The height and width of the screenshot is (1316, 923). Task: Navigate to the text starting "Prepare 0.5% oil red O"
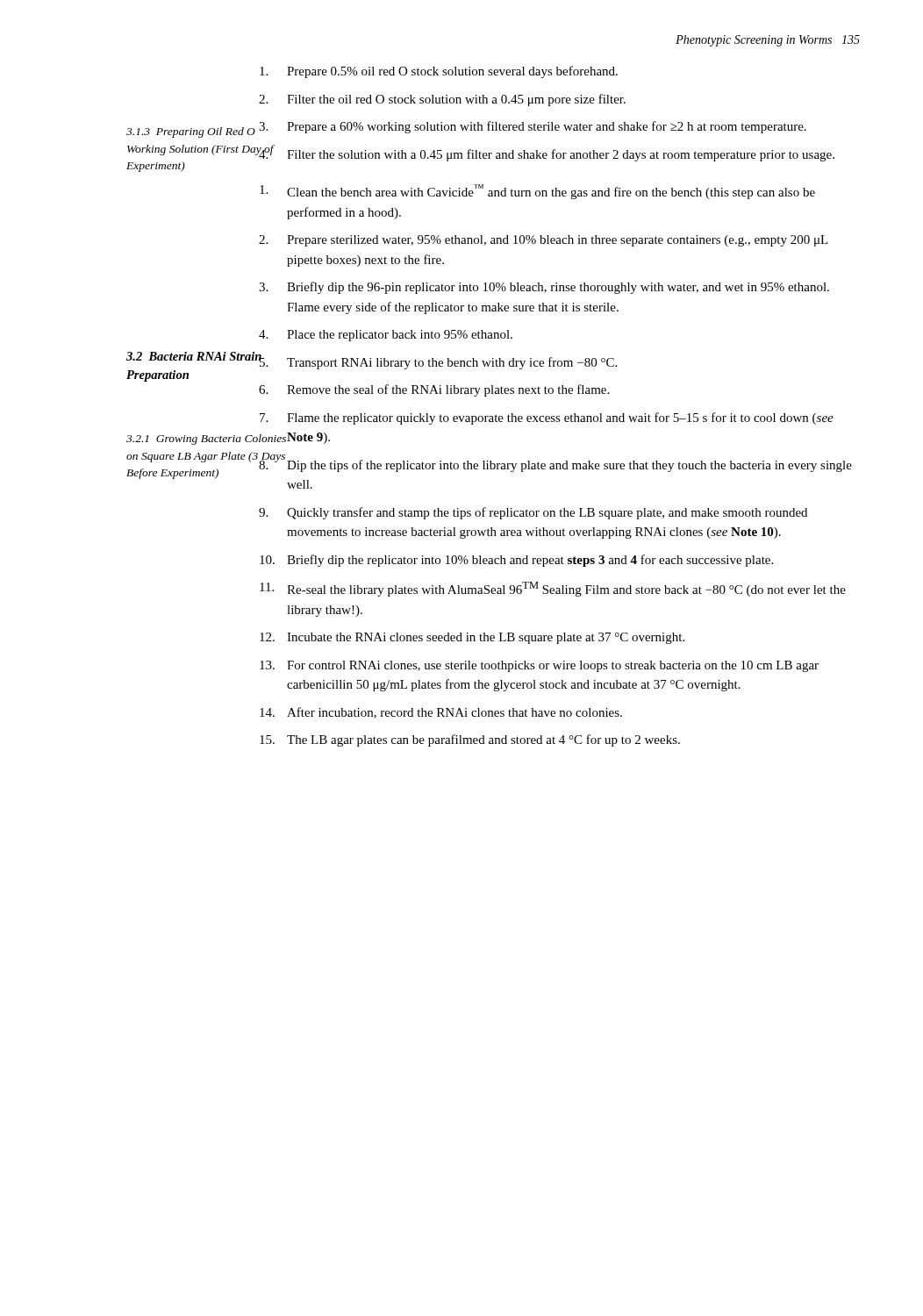tap(557, 71)
